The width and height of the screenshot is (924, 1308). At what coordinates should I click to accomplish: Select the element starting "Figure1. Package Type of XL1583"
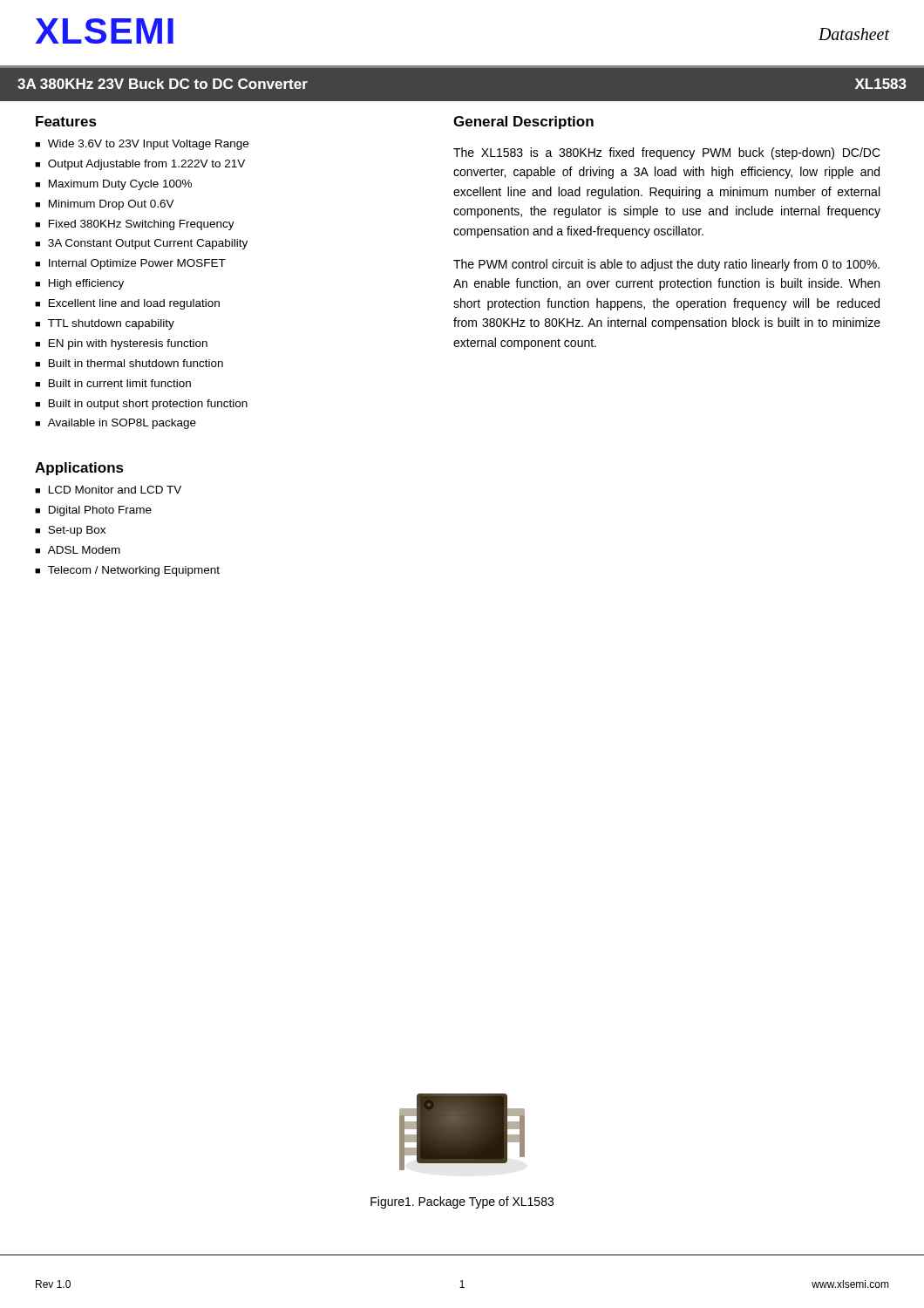[x=462, y=1202]
